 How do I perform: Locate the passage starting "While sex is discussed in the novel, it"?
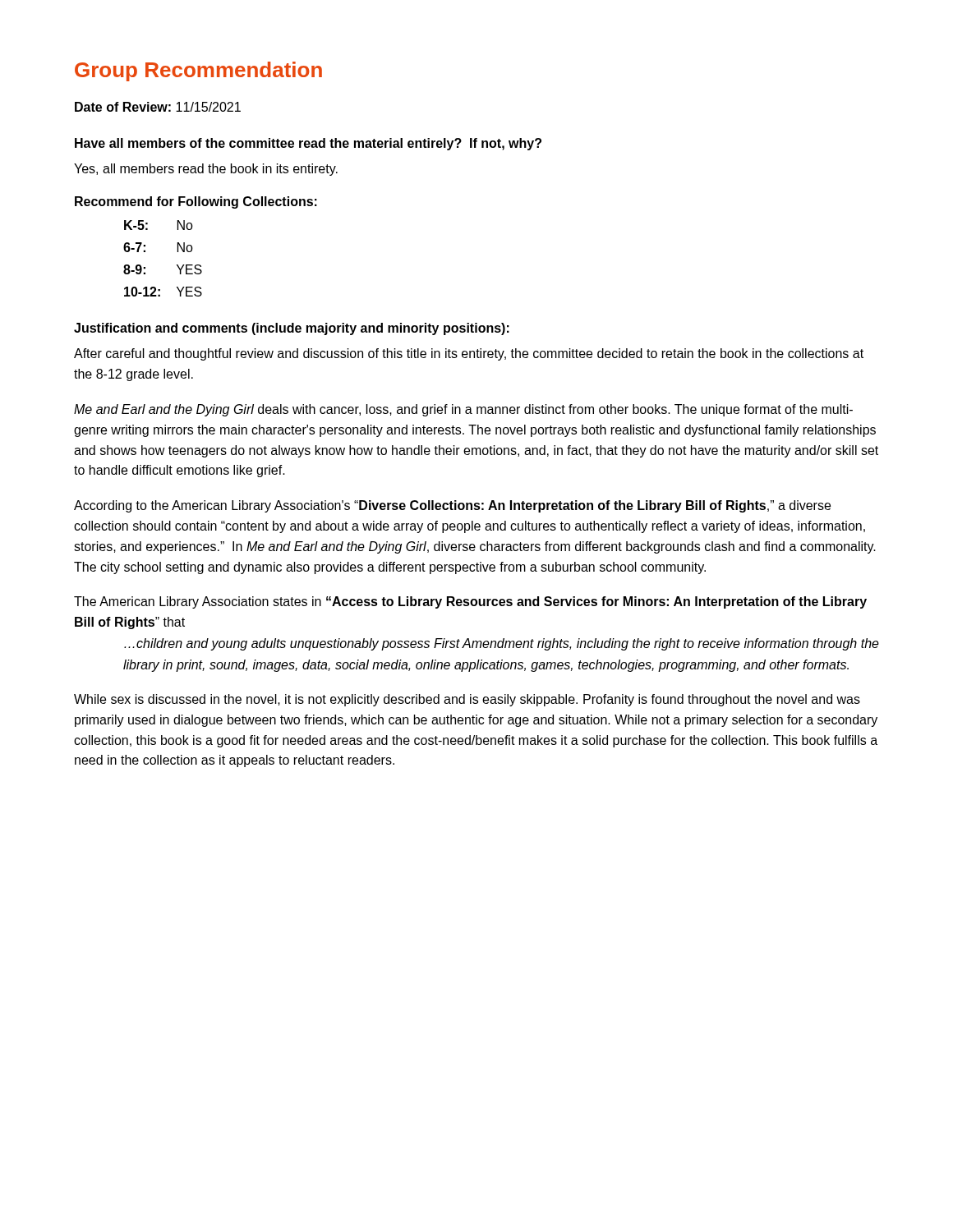pyautogui.click(x=476, y=730)
